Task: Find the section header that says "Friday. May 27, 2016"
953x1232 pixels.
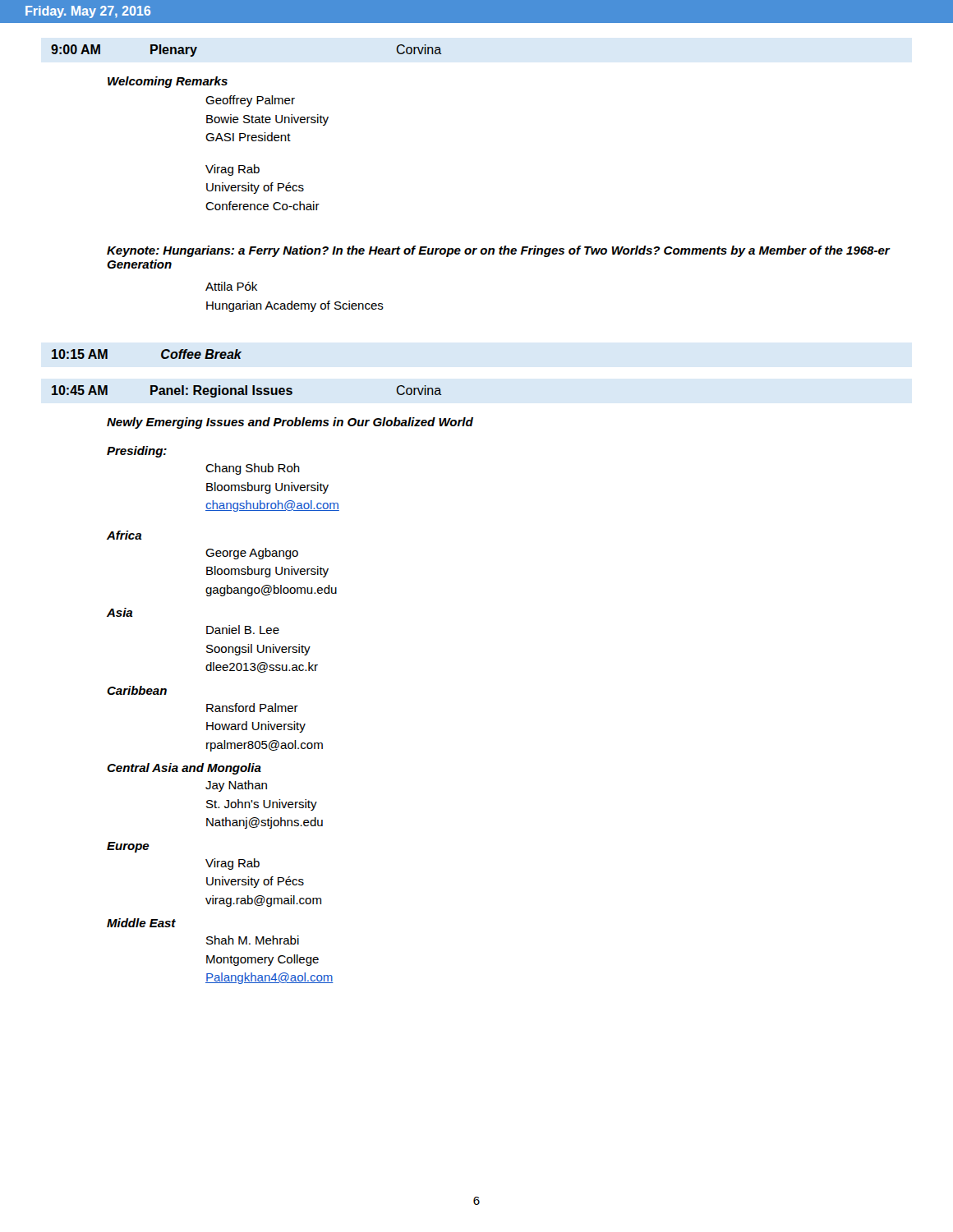Action: coord(476,12)
